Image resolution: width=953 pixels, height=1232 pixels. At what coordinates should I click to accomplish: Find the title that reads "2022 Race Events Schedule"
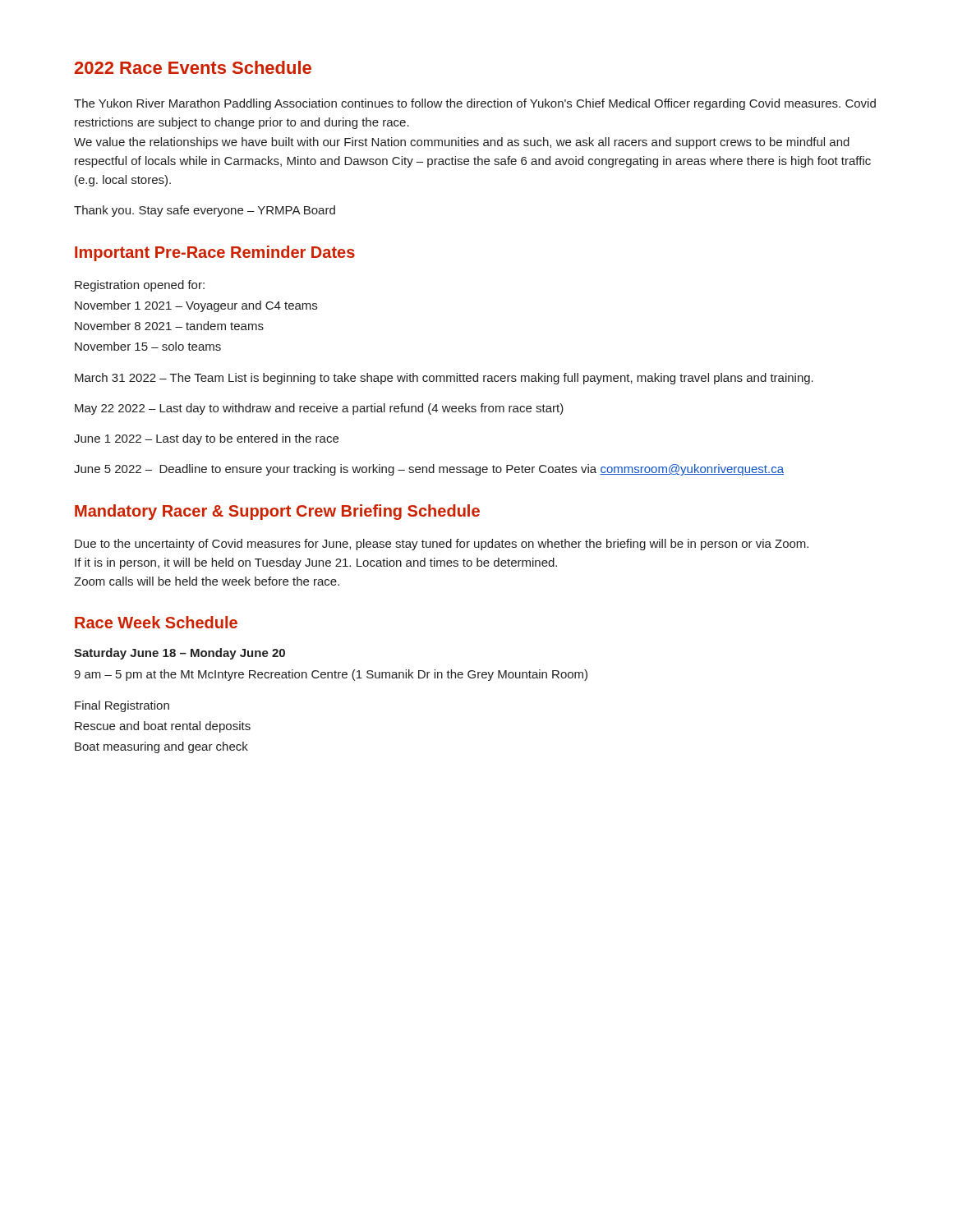(x=193, y=68)
